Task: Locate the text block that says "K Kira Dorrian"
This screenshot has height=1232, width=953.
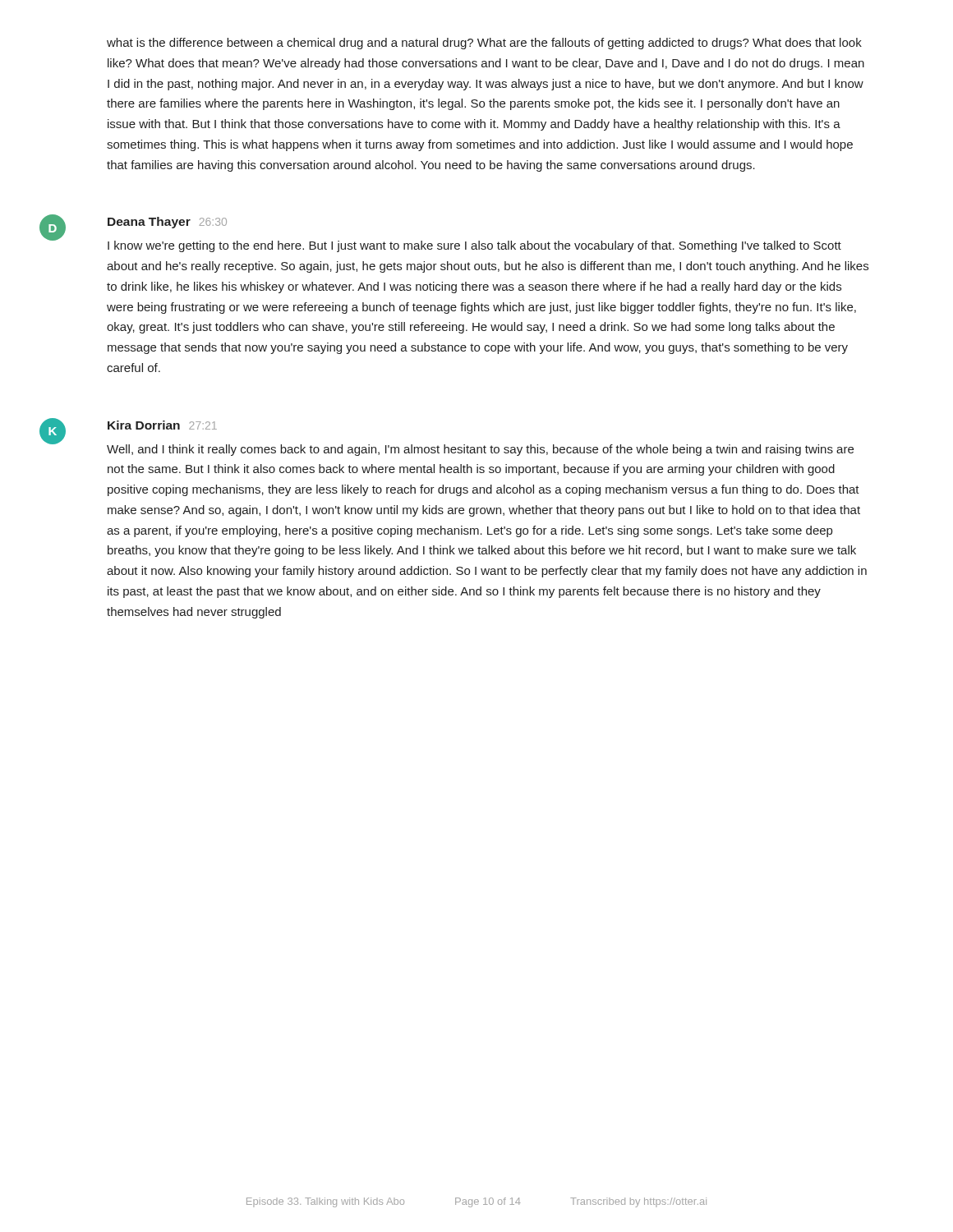Action: [x=489, y=520]
